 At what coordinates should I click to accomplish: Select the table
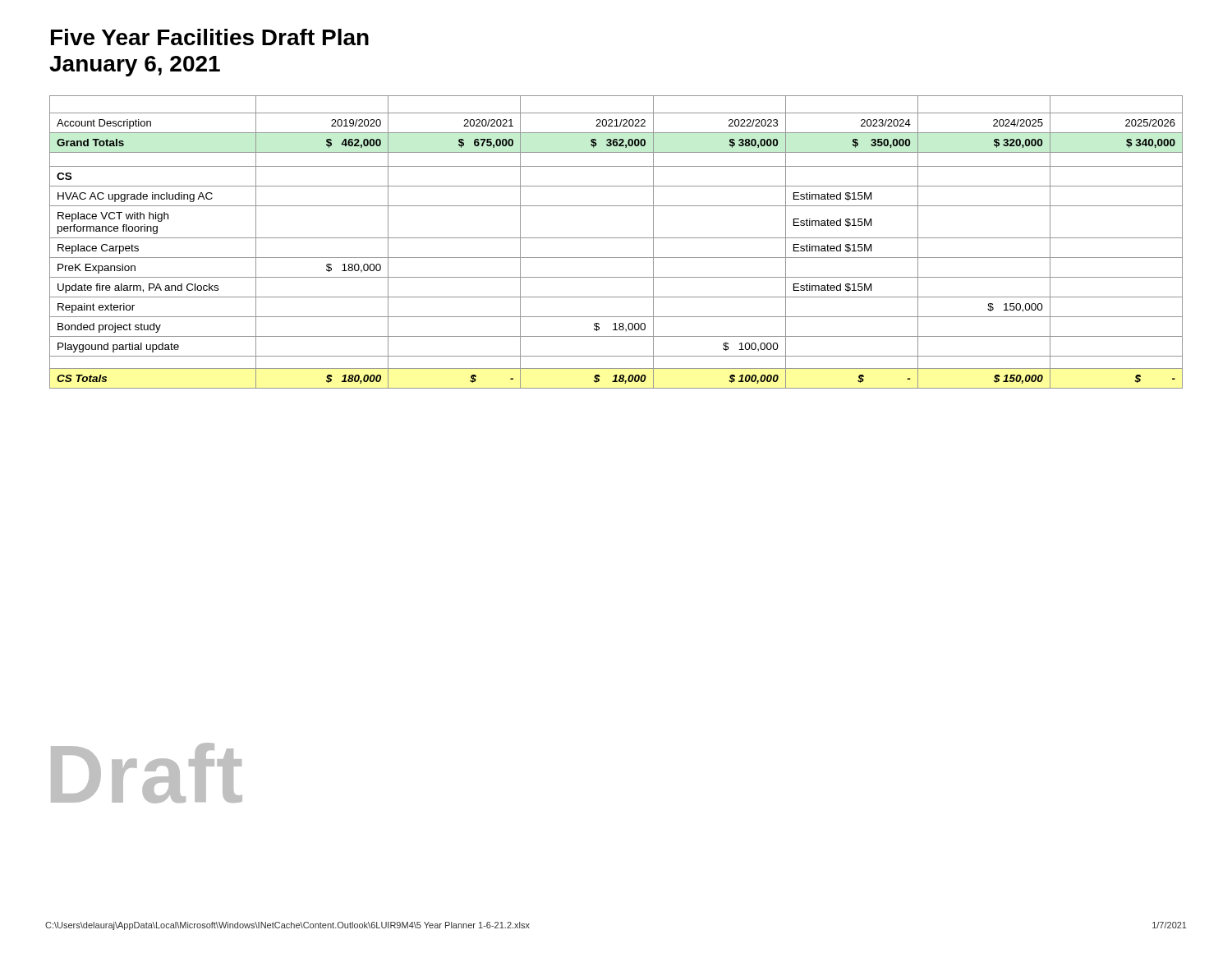coord(616,242)
